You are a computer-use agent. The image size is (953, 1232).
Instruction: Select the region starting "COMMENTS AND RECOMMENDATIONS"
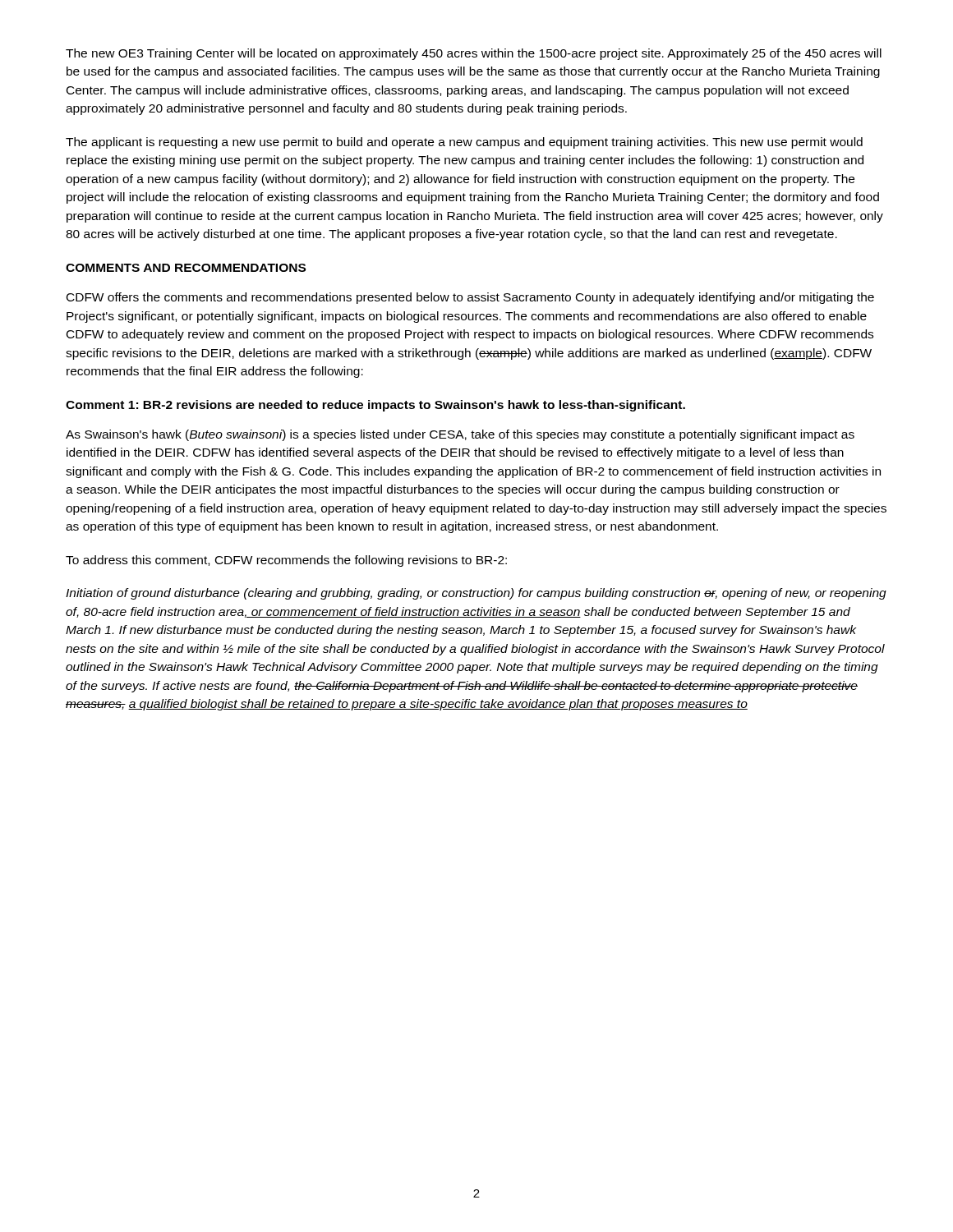point(186,267)
